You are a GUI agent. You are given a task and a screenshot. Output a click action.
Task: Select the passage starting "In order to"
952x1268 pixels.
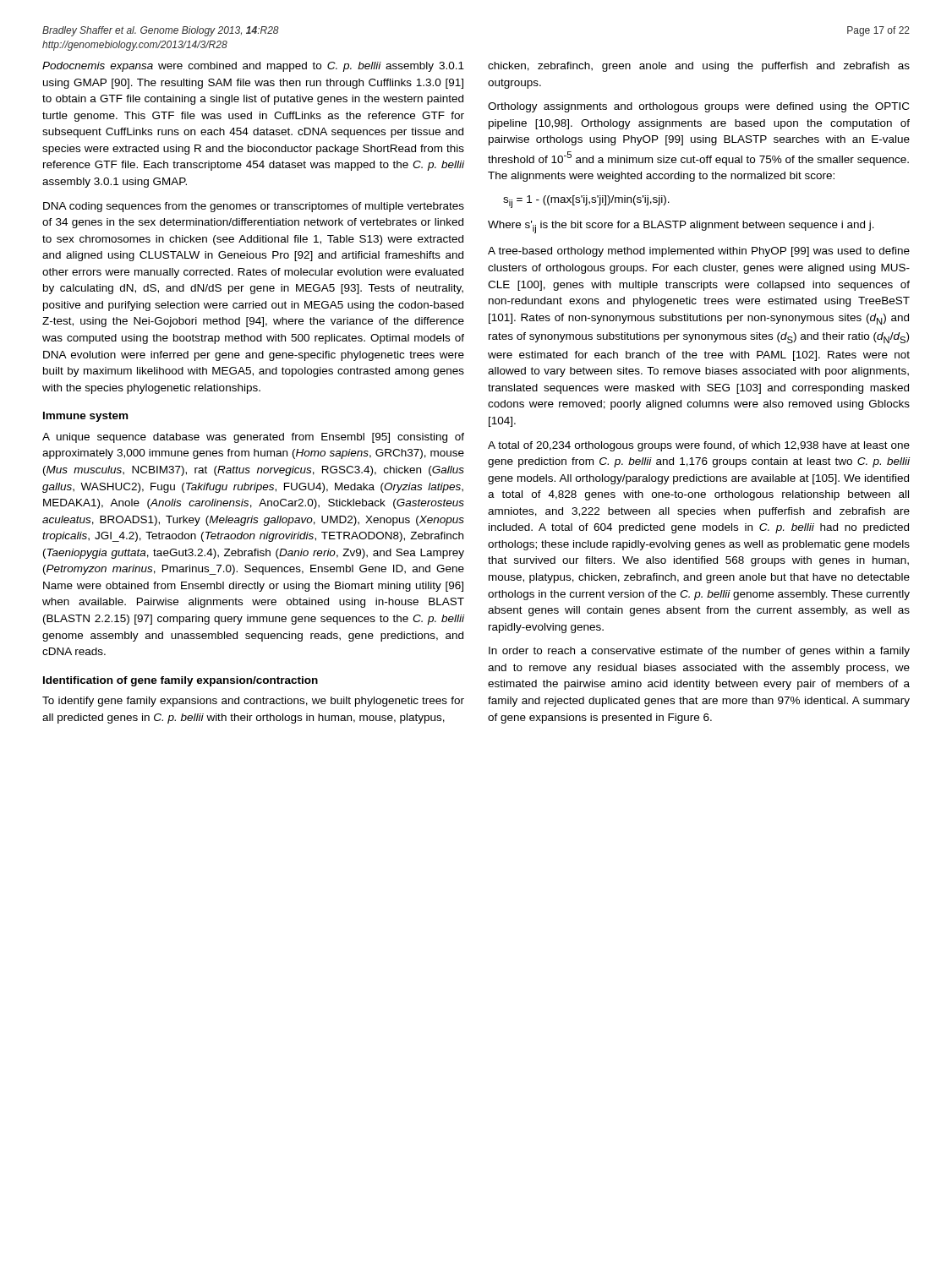(699, 684)
